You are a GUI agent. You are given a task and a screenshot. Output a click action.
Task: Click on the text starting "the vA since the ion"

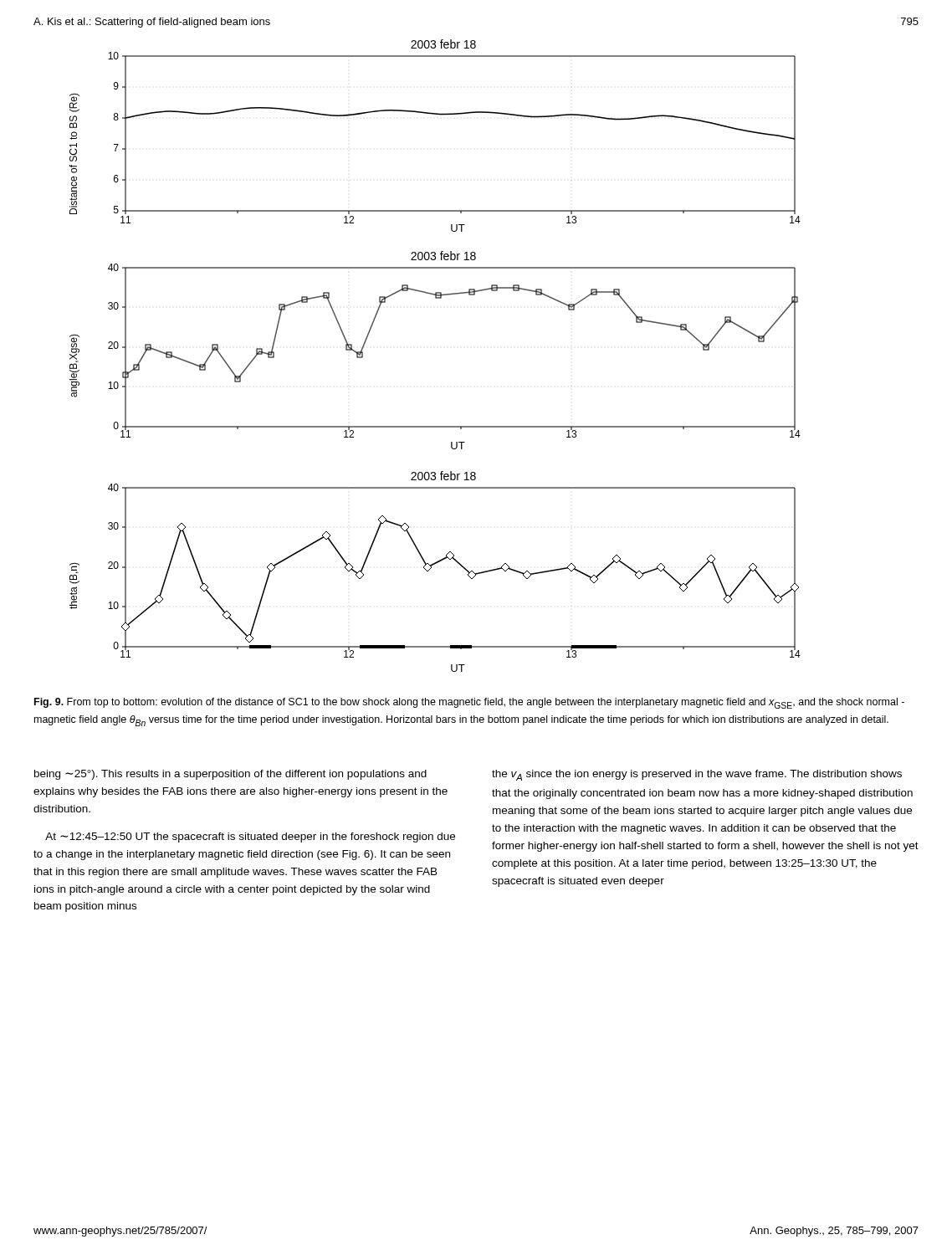(x=705, y=827)
